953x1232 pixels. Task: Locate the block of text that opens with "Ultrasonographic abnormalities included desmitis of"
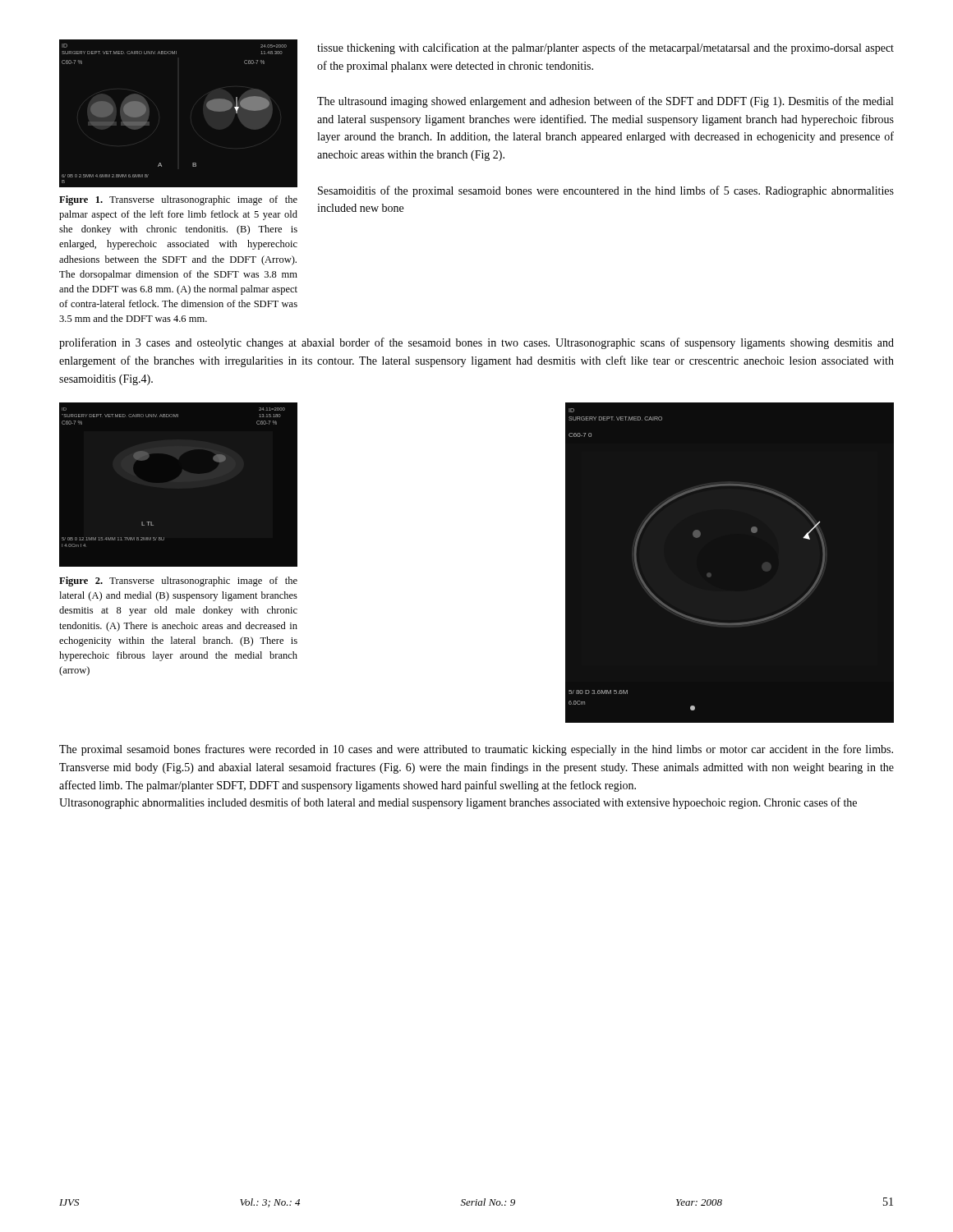458,803
